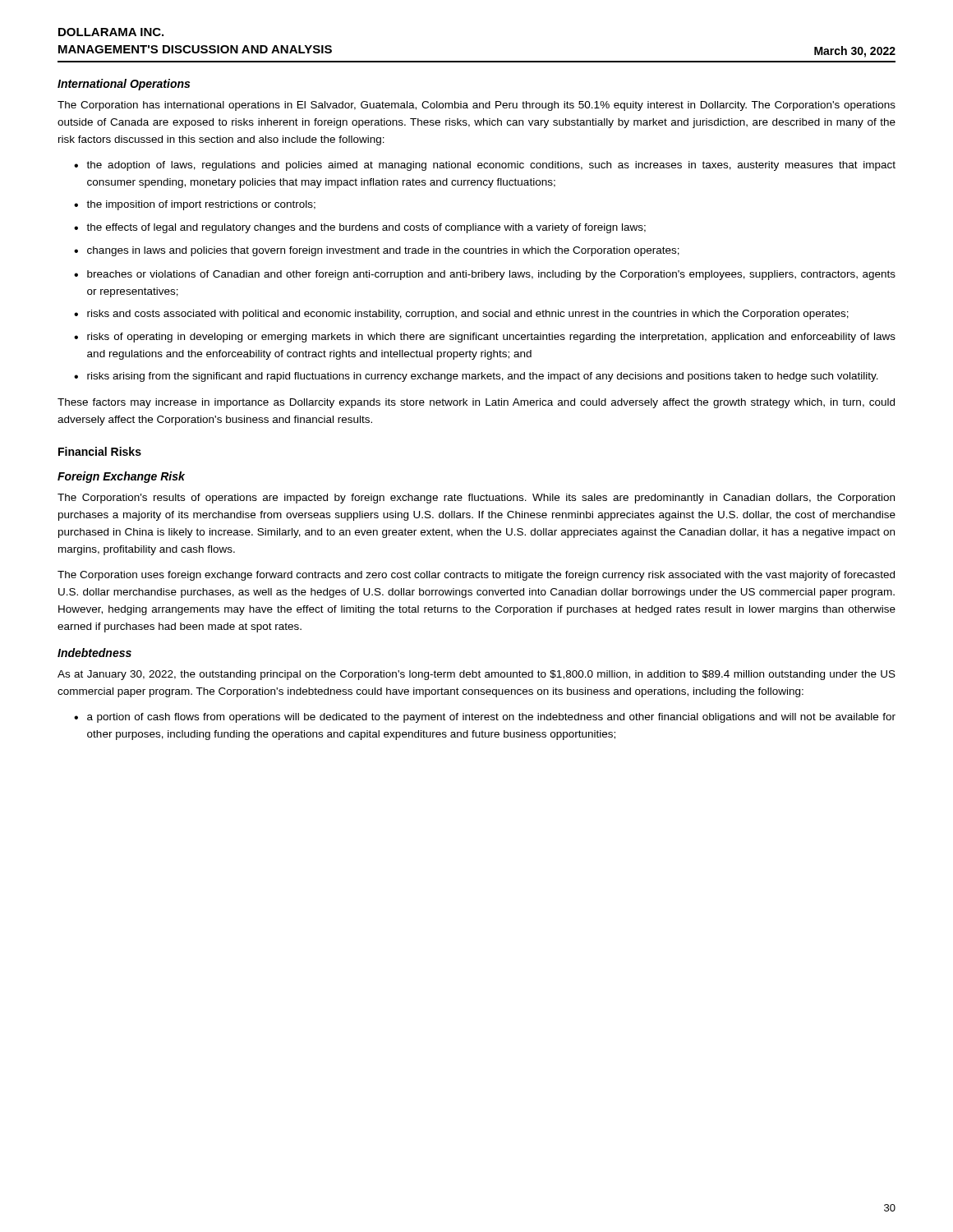This screenshot has width=953, height=1232.
Task: Click on the section header that reads "Financial Risks"
Action: (x=99, y=452)
